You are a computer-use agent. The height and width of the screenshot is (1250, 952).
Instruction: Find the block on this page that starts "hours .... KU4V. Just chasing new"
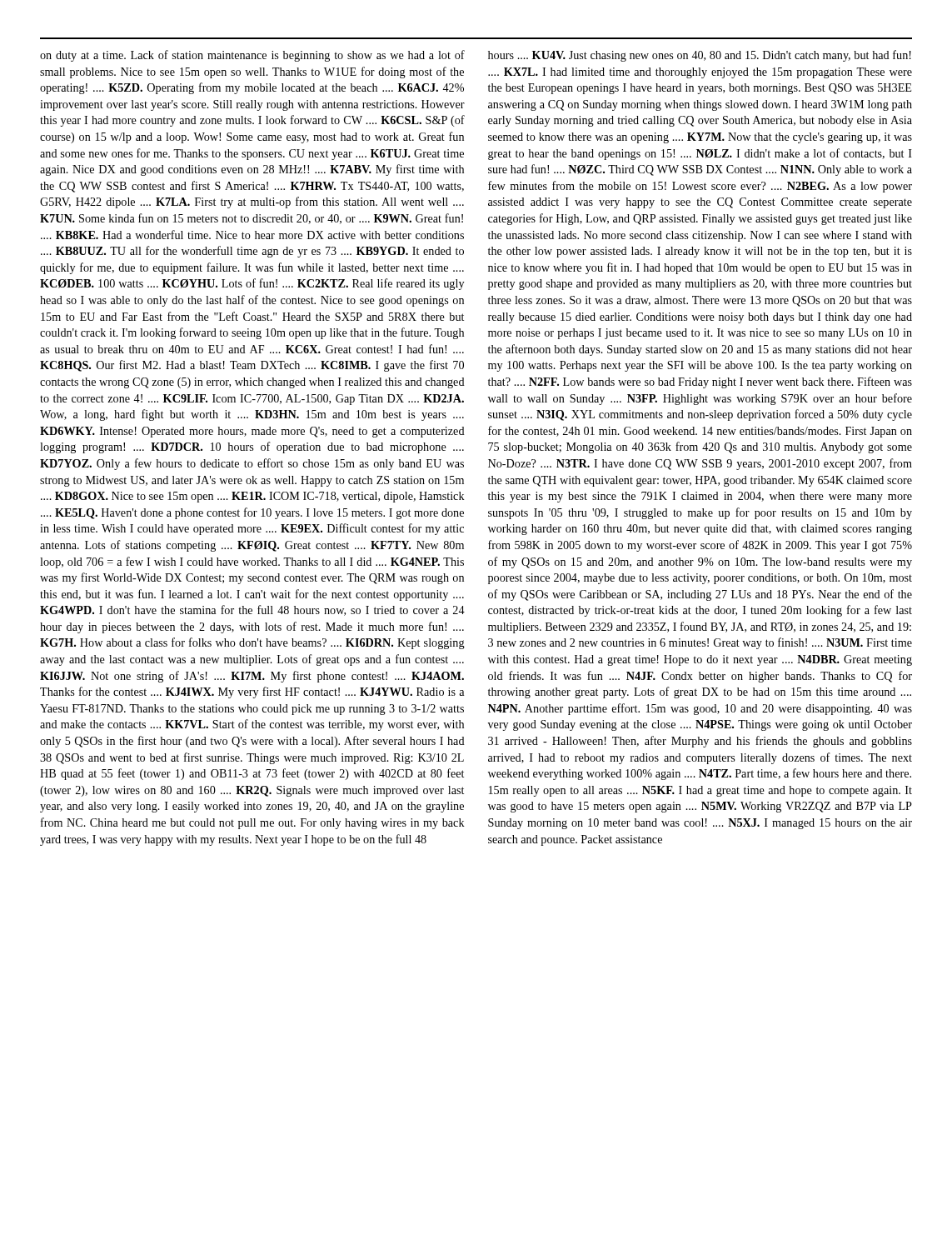(x=700, y=447)
